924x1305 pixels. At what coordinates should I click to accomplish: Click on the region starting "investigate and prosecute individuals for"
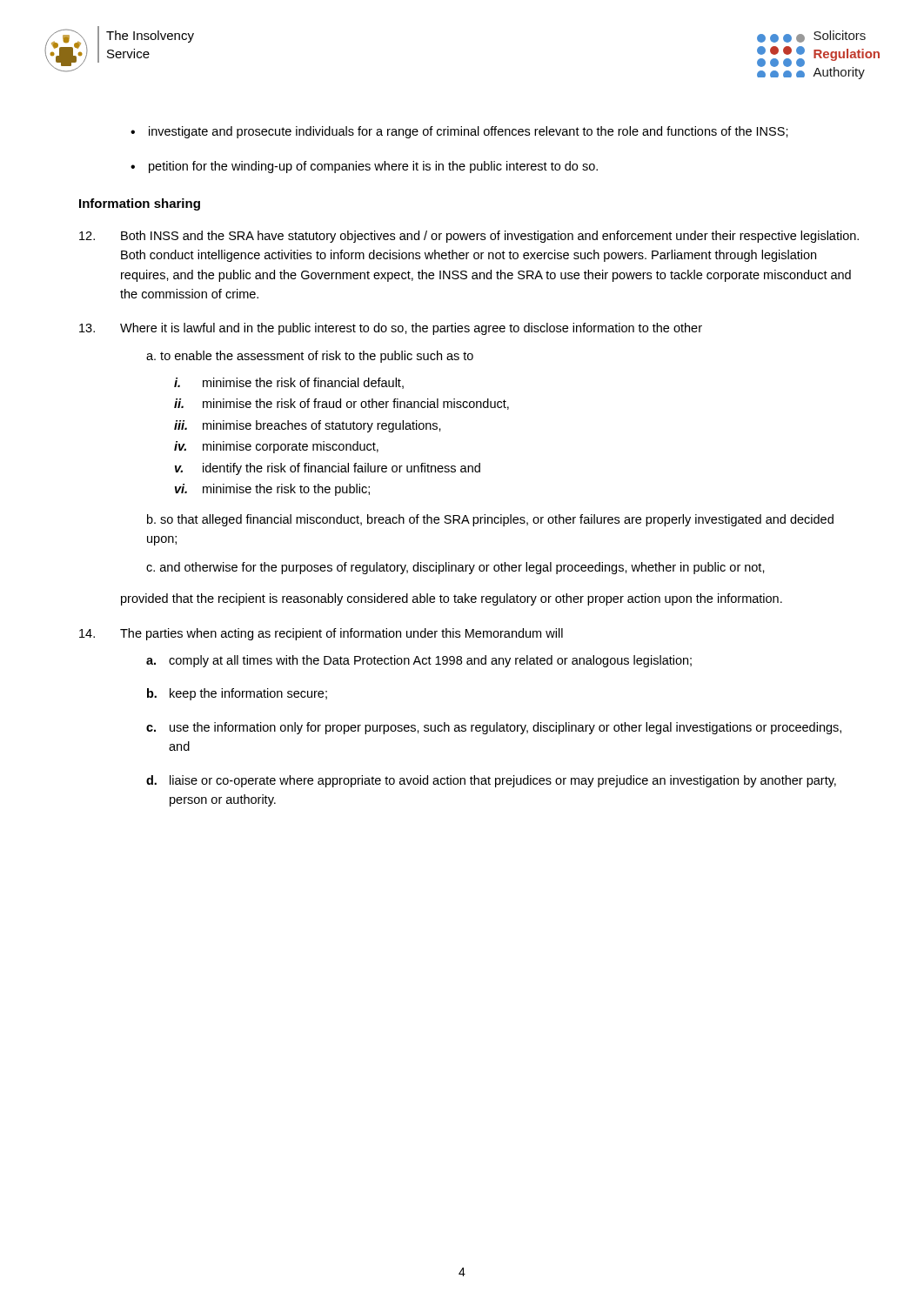(468, 131)
